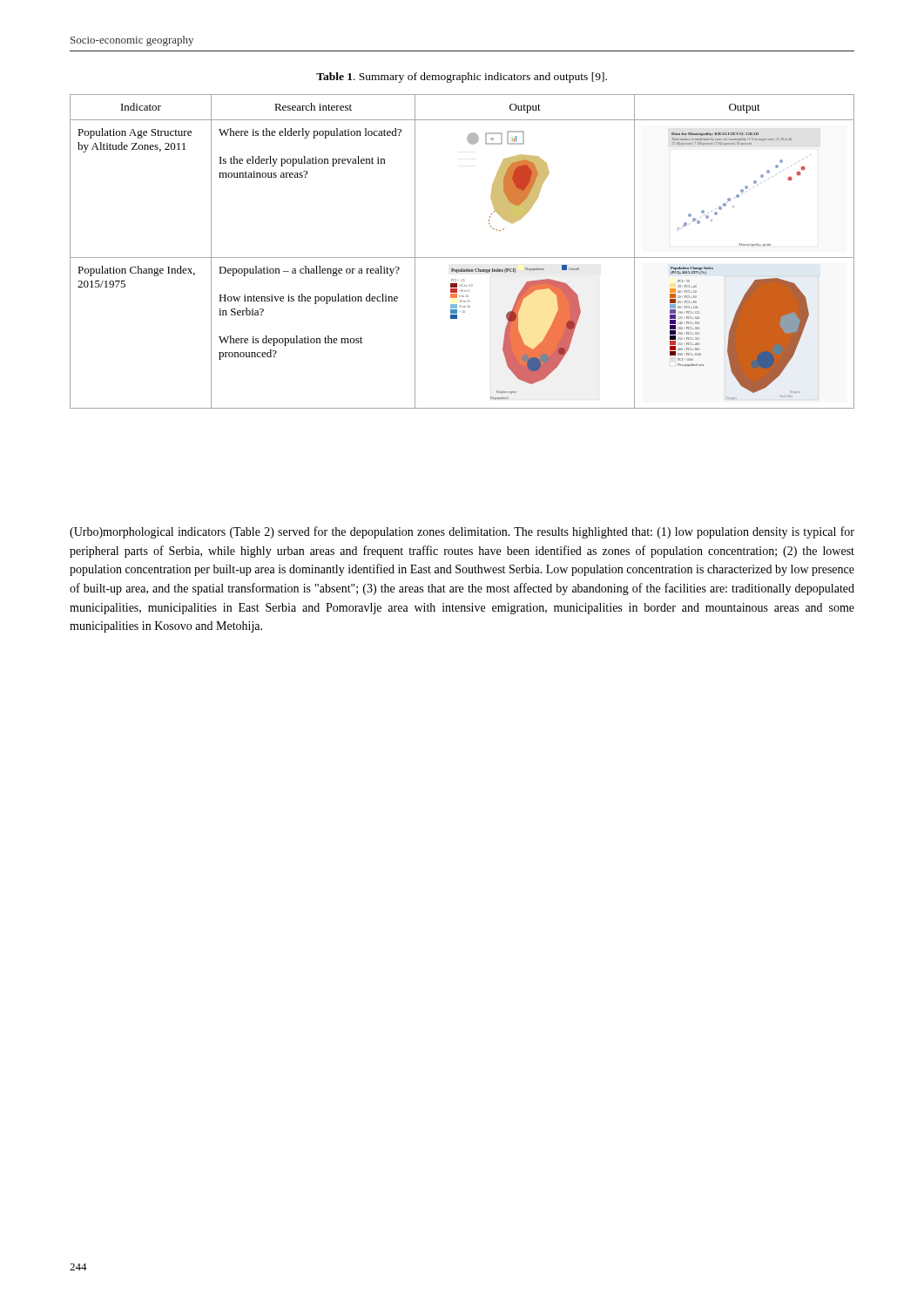Find the caption that says "Table 1. Summary of demographic indicators and outputs"
Viewport: 924px width, 1307px height.
point(462,76)
